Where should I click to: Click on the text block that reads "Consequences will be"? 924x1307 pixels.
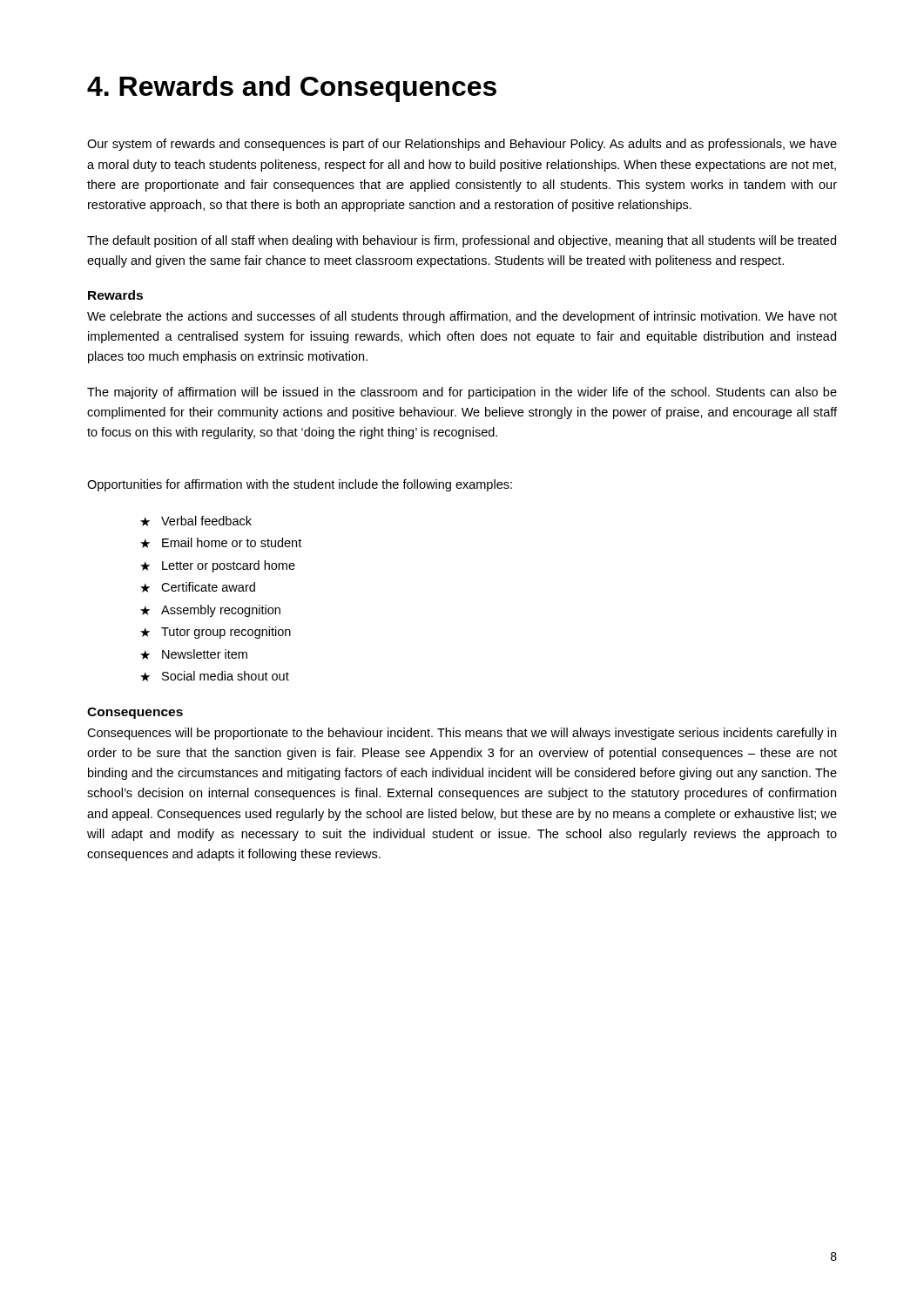pos(462,793)
